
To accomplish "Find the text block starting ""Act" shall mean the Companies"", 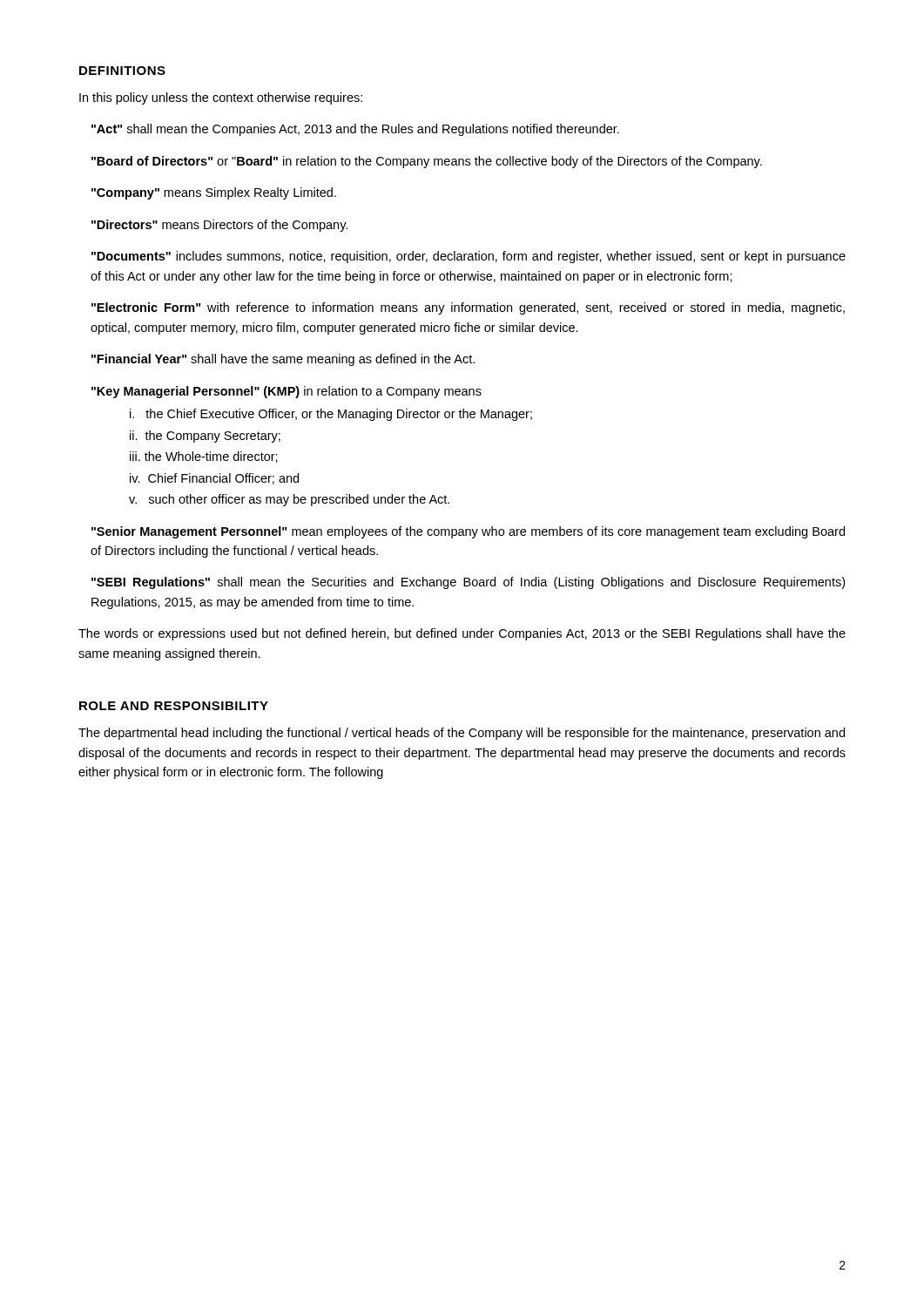I will (x=355, y=129).
